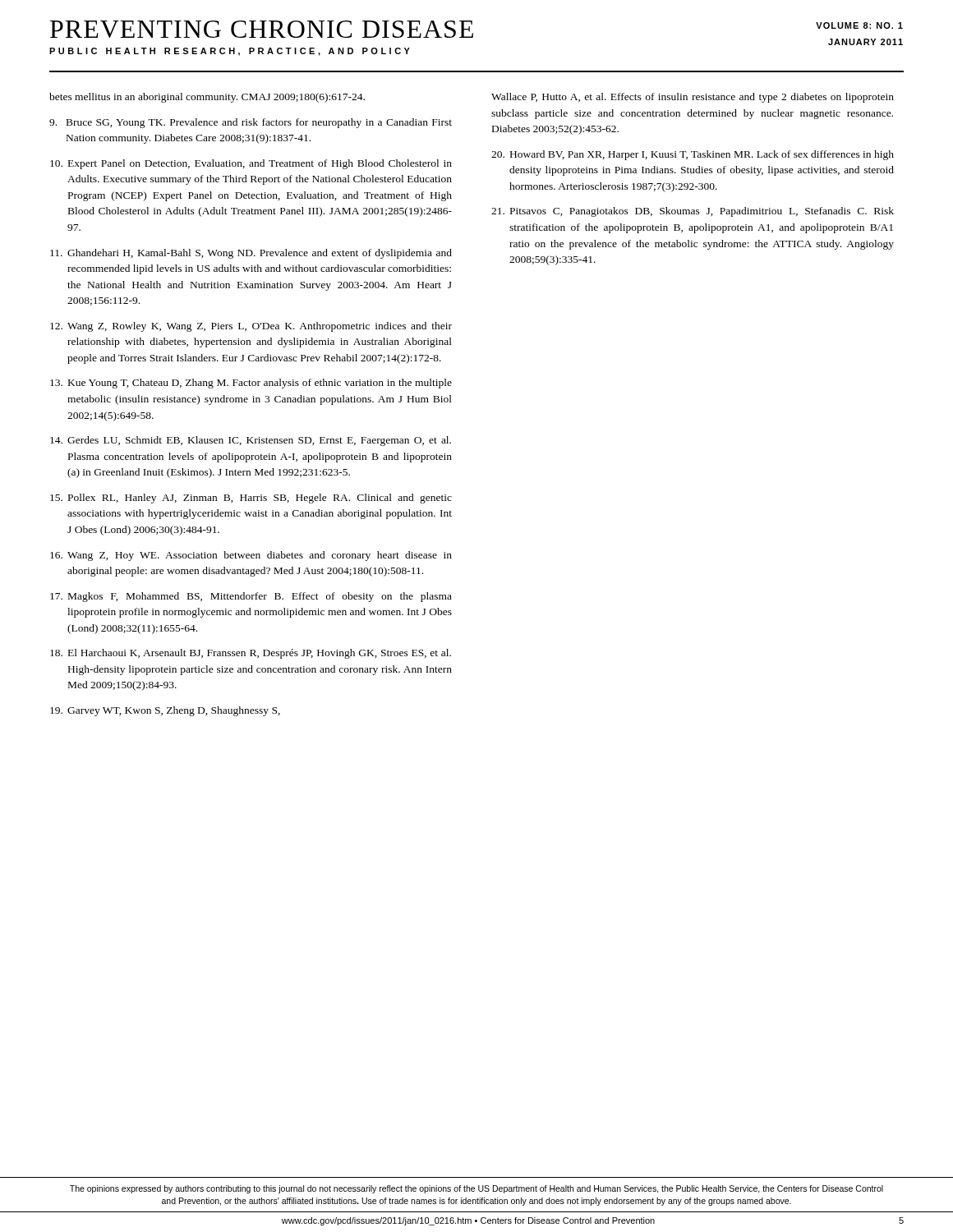Image resolution: width=953 pixels, height=1232 pixels.
Task: Find the list item that reads "20. Howard BV,"
Action: 693,170
